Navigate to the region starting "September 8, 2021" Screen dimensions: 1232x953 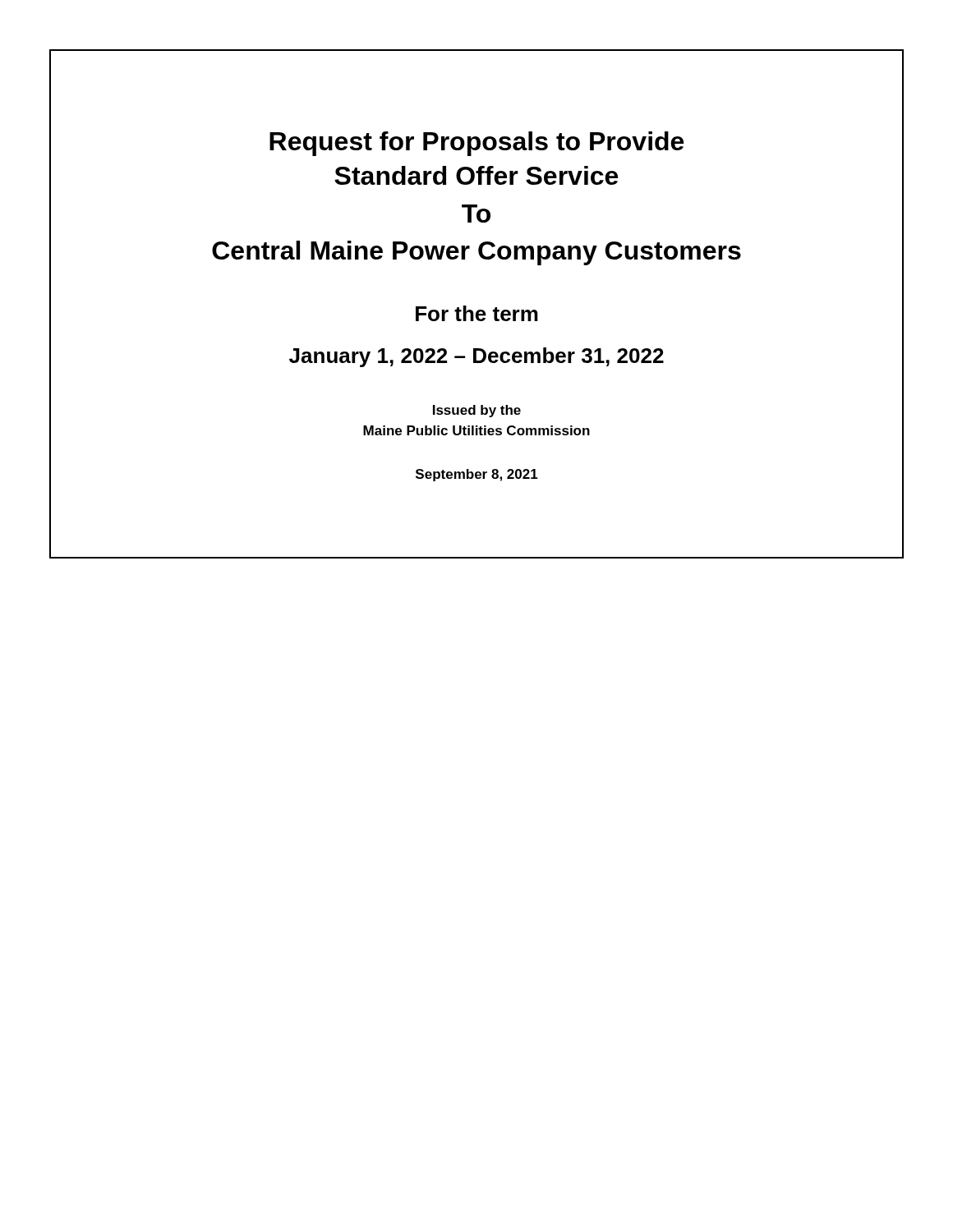coord(476,474)
